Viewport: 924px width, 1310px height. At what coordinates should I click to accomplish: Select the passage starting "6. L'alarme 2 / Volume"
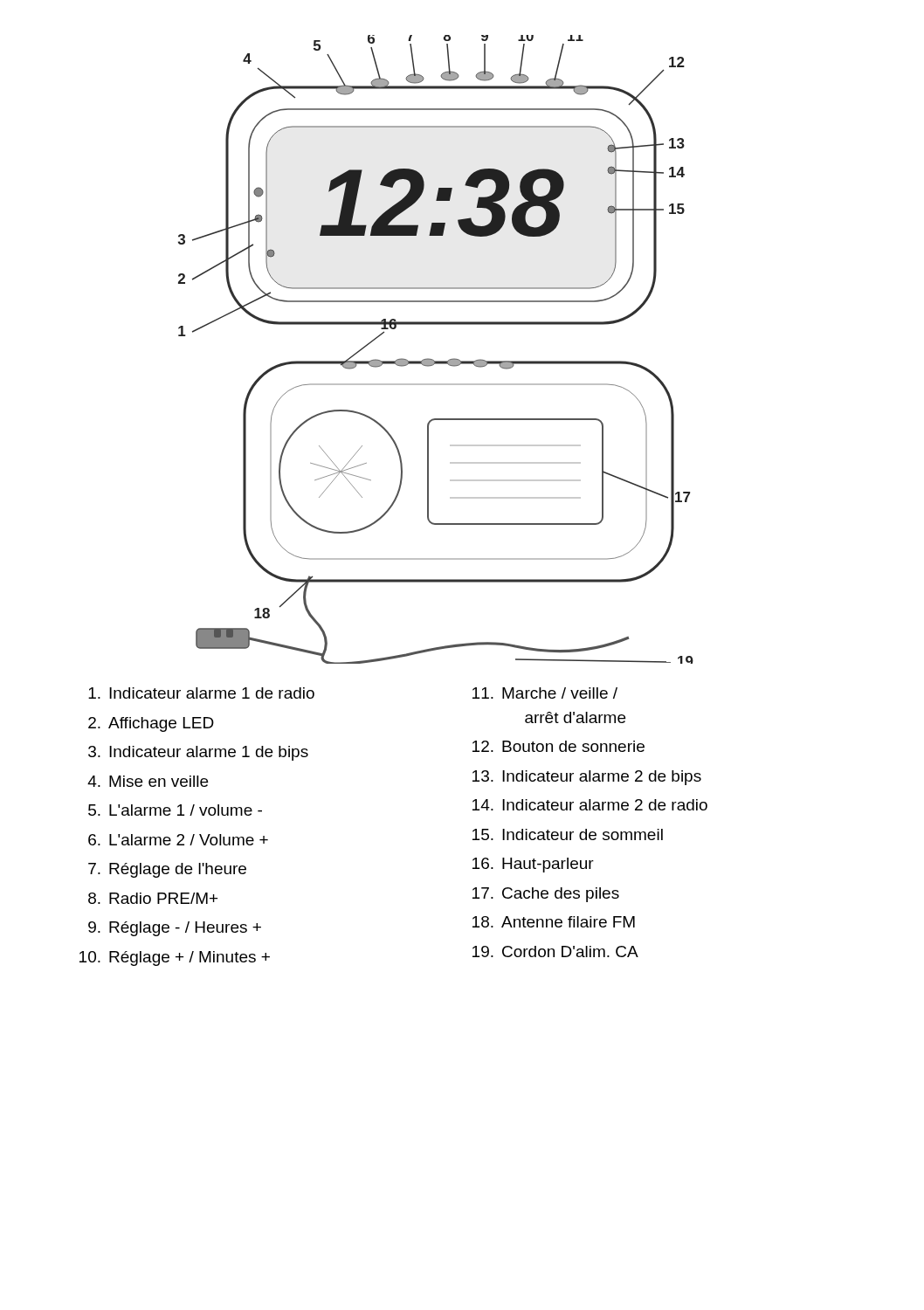(266, 840)
